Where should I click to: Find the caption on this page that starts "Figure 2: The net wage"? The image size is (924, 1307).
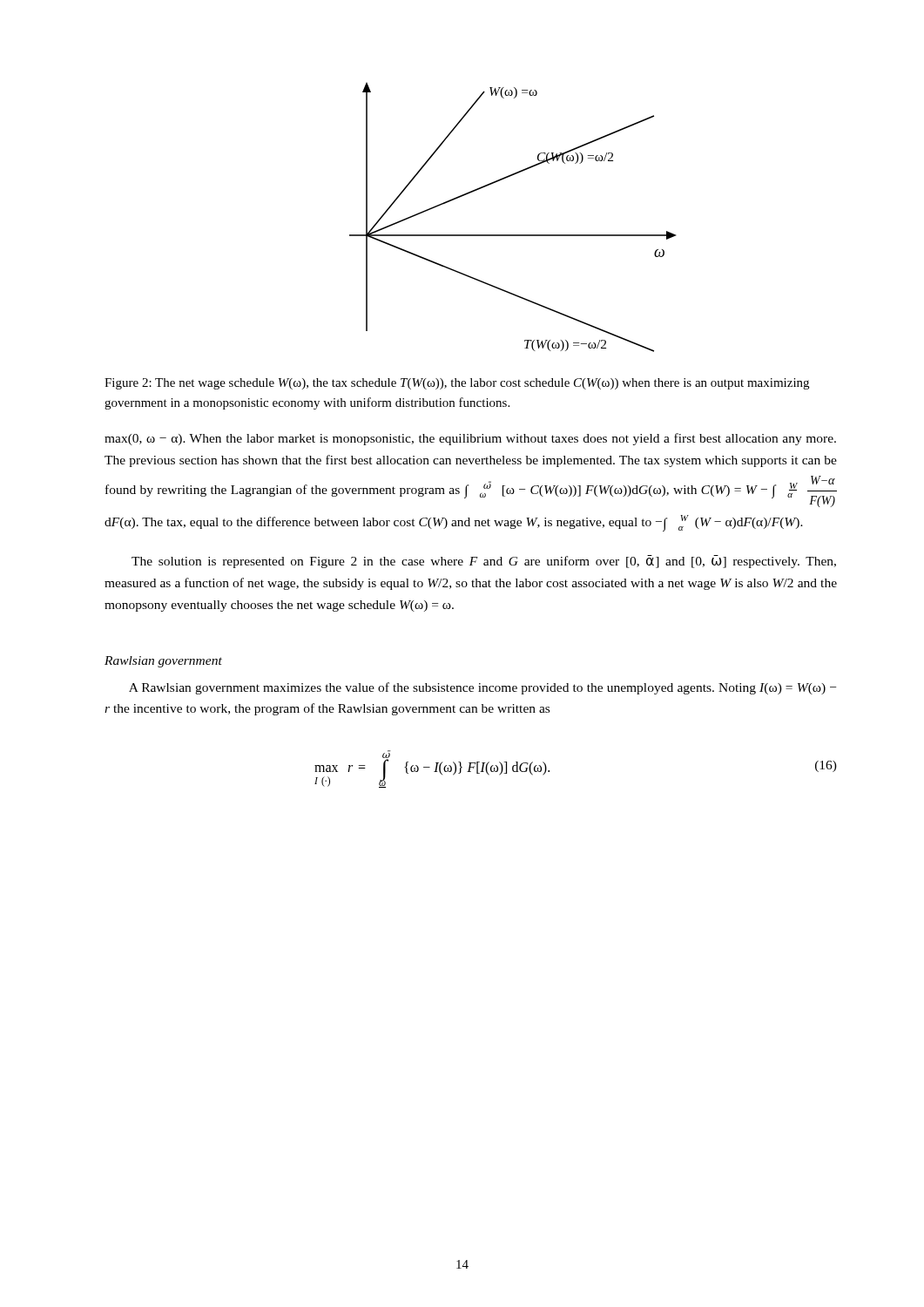pos(457,392)
